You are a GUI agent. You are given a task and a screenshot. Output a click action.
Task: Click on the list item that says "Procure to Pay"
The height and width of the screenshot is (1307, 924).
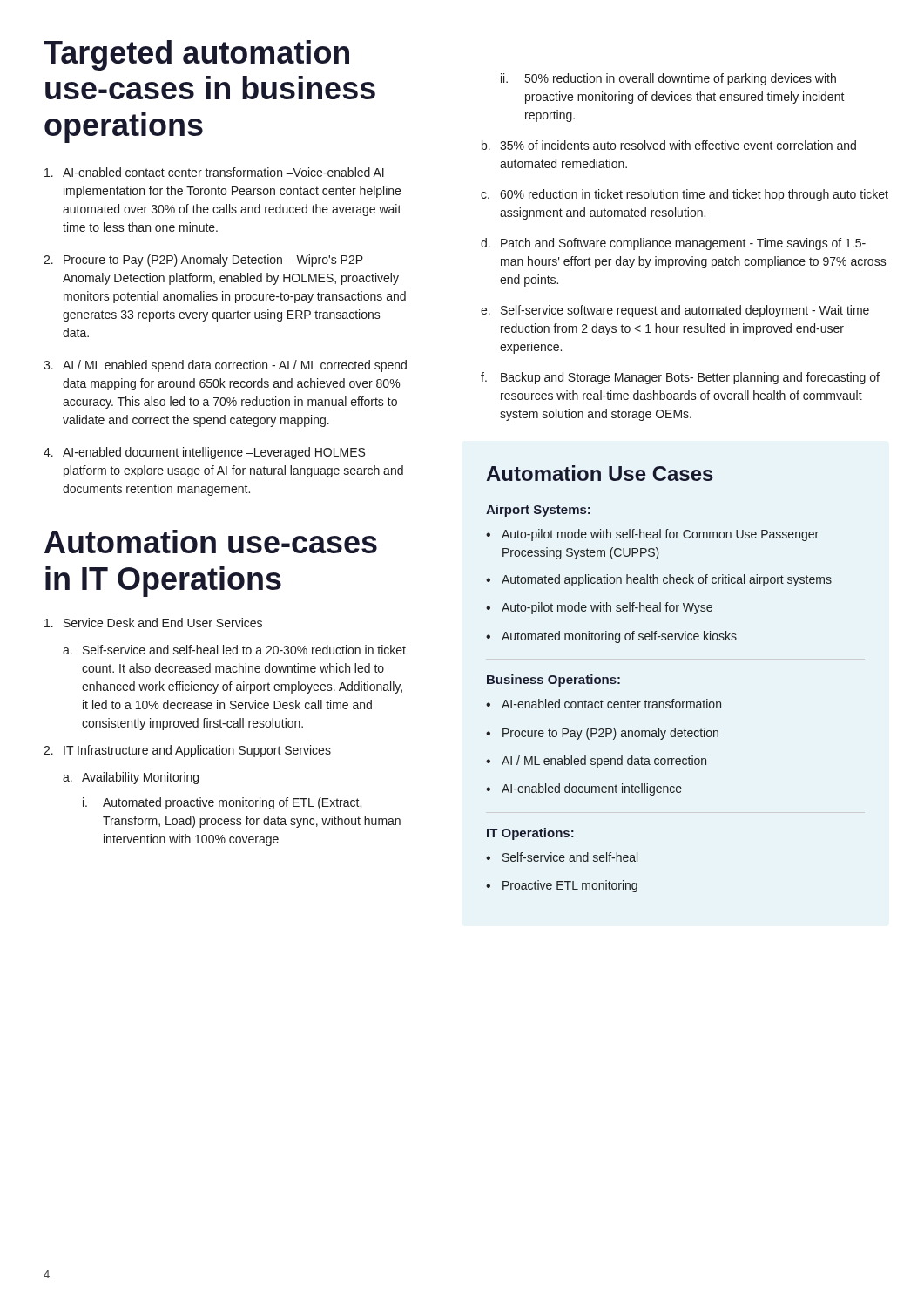(675, 733)
